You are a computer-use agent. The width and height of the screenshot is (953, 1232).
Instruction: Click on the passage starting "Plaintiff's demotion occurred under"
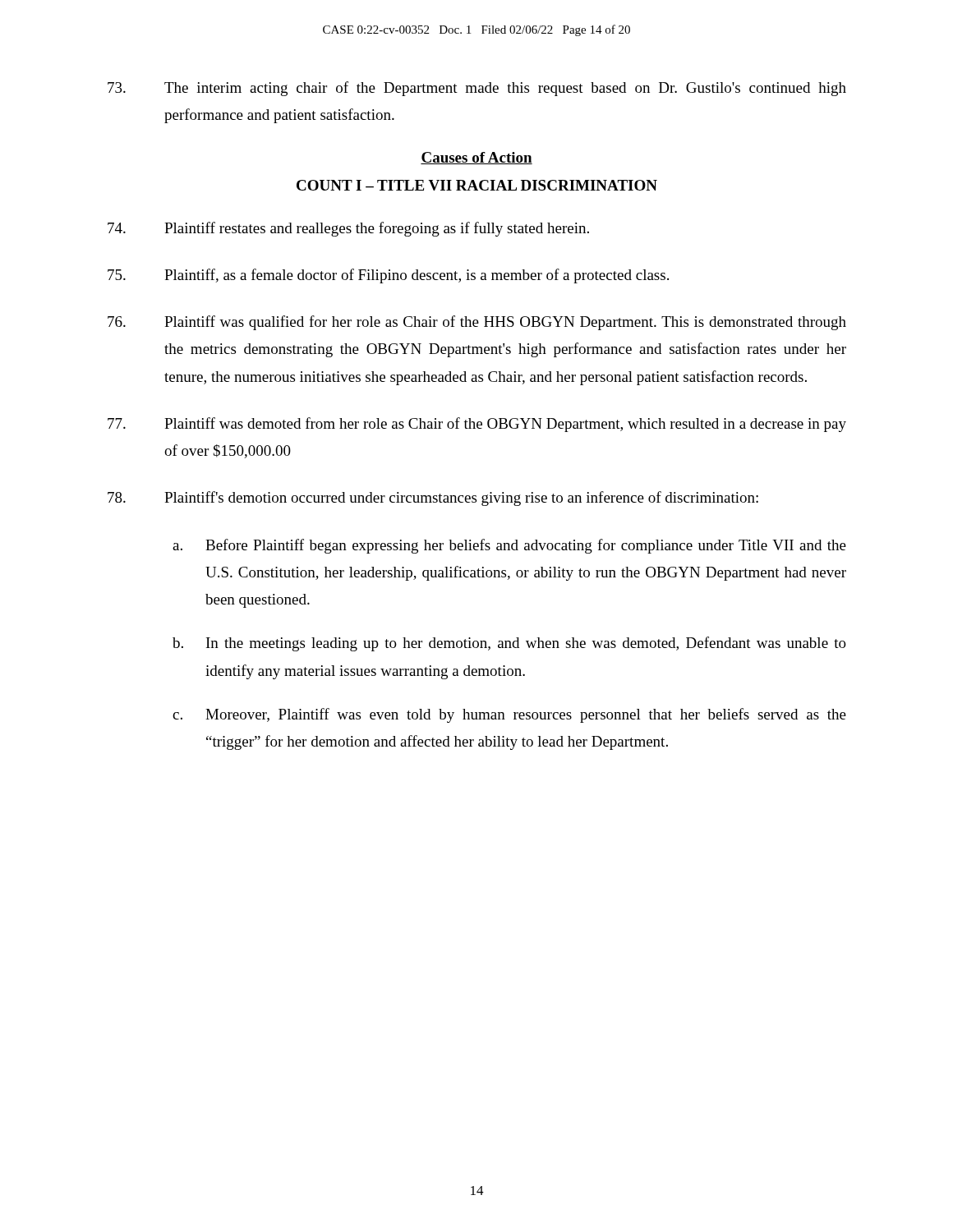[476, 498]
